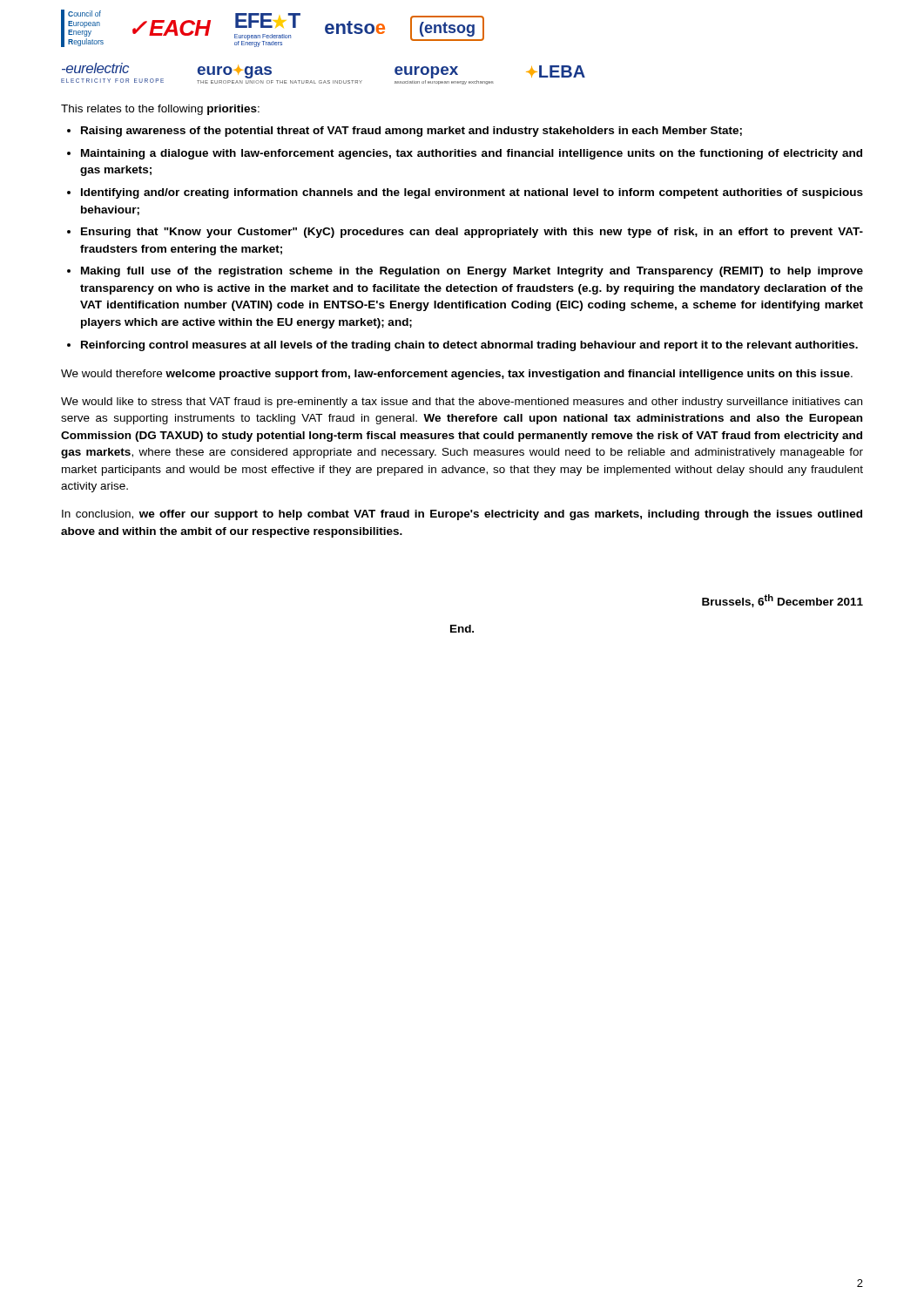Click on the logo
This screenshot has height=1307, width=924.
[x=462, y=47]
